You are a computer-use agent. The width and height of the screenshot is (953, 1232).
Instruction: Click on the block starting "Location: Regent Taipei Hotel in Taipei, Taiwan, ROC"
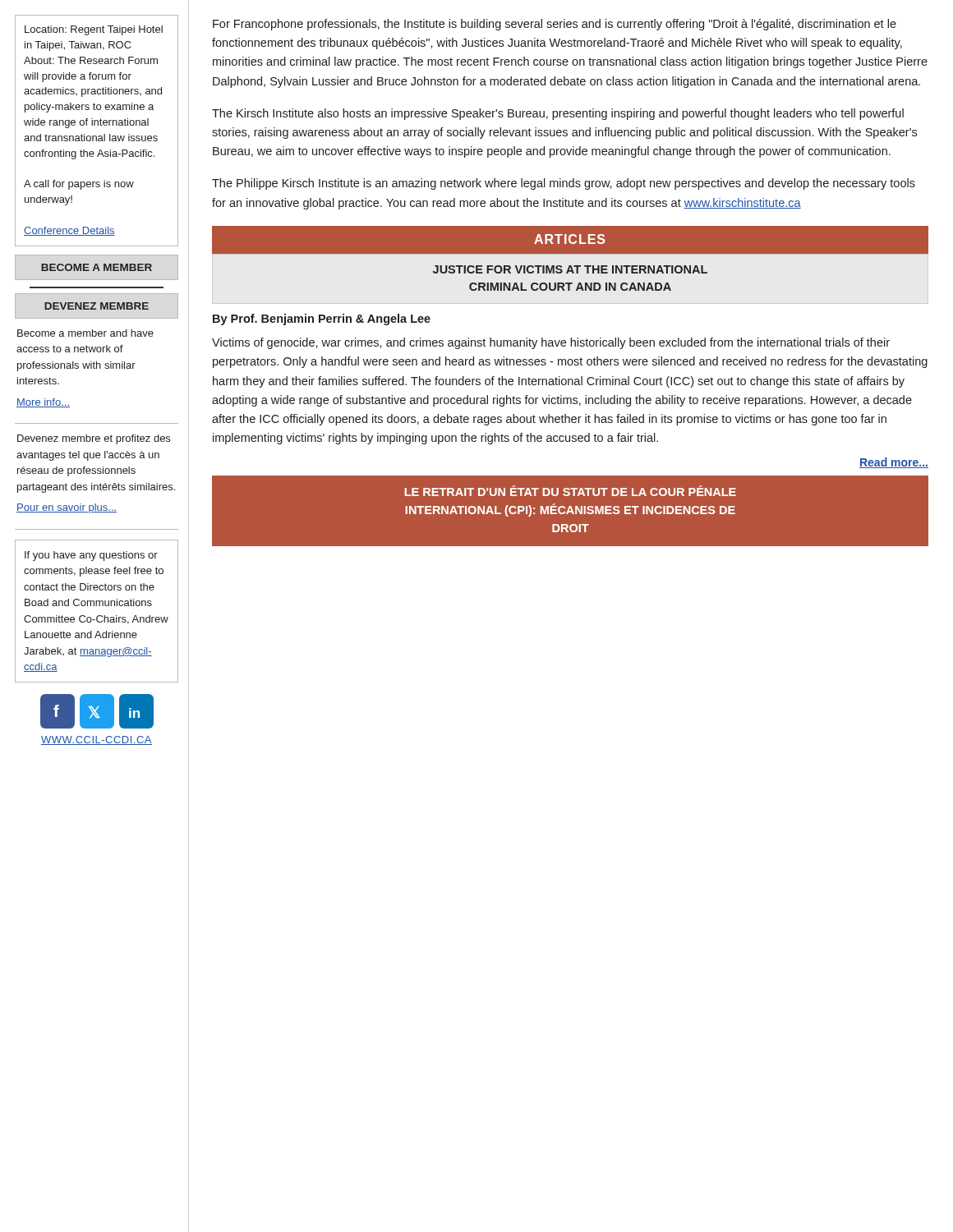coord(93,130)
